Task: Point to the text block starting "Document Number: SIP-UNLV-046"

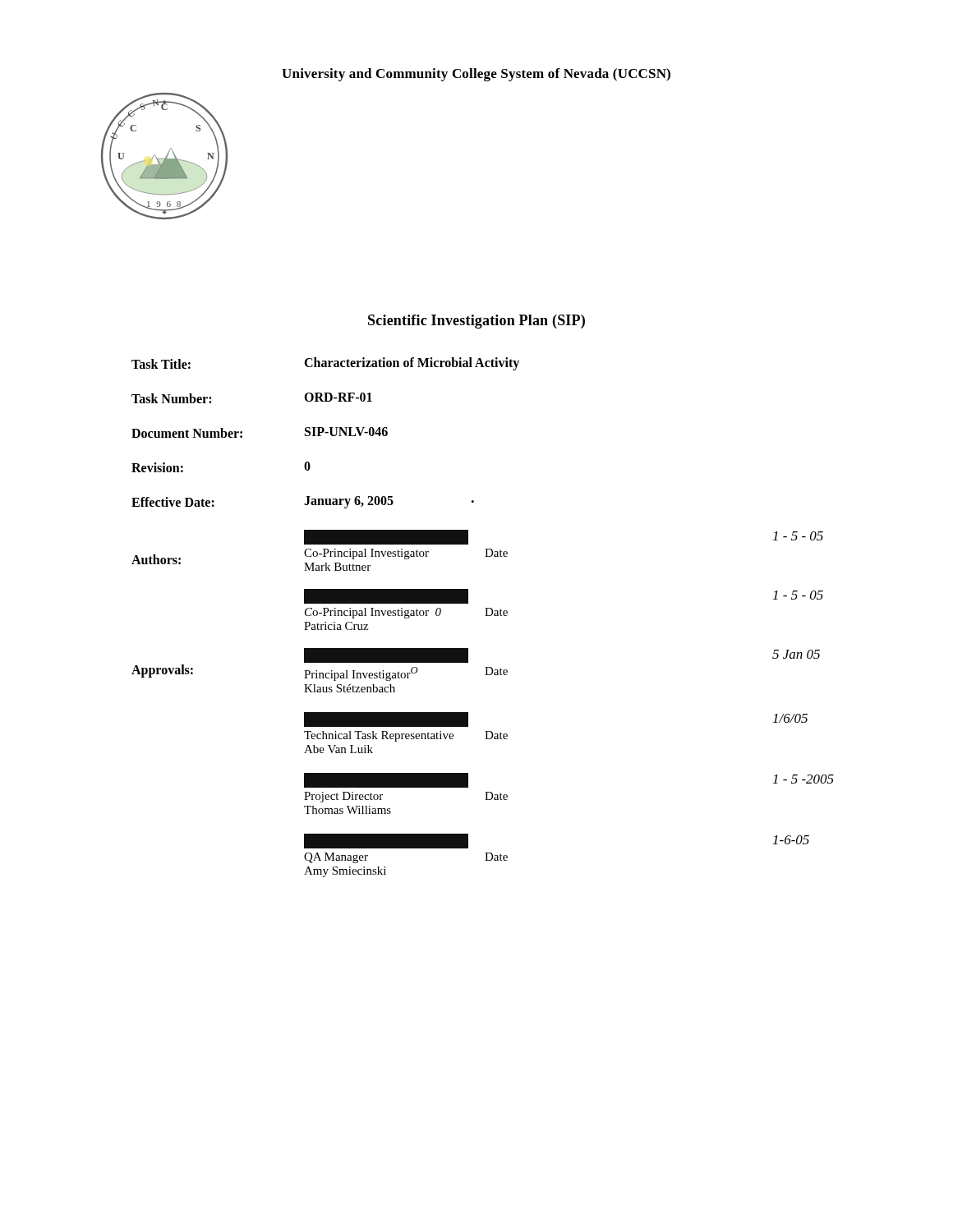Action: point(175,432)
